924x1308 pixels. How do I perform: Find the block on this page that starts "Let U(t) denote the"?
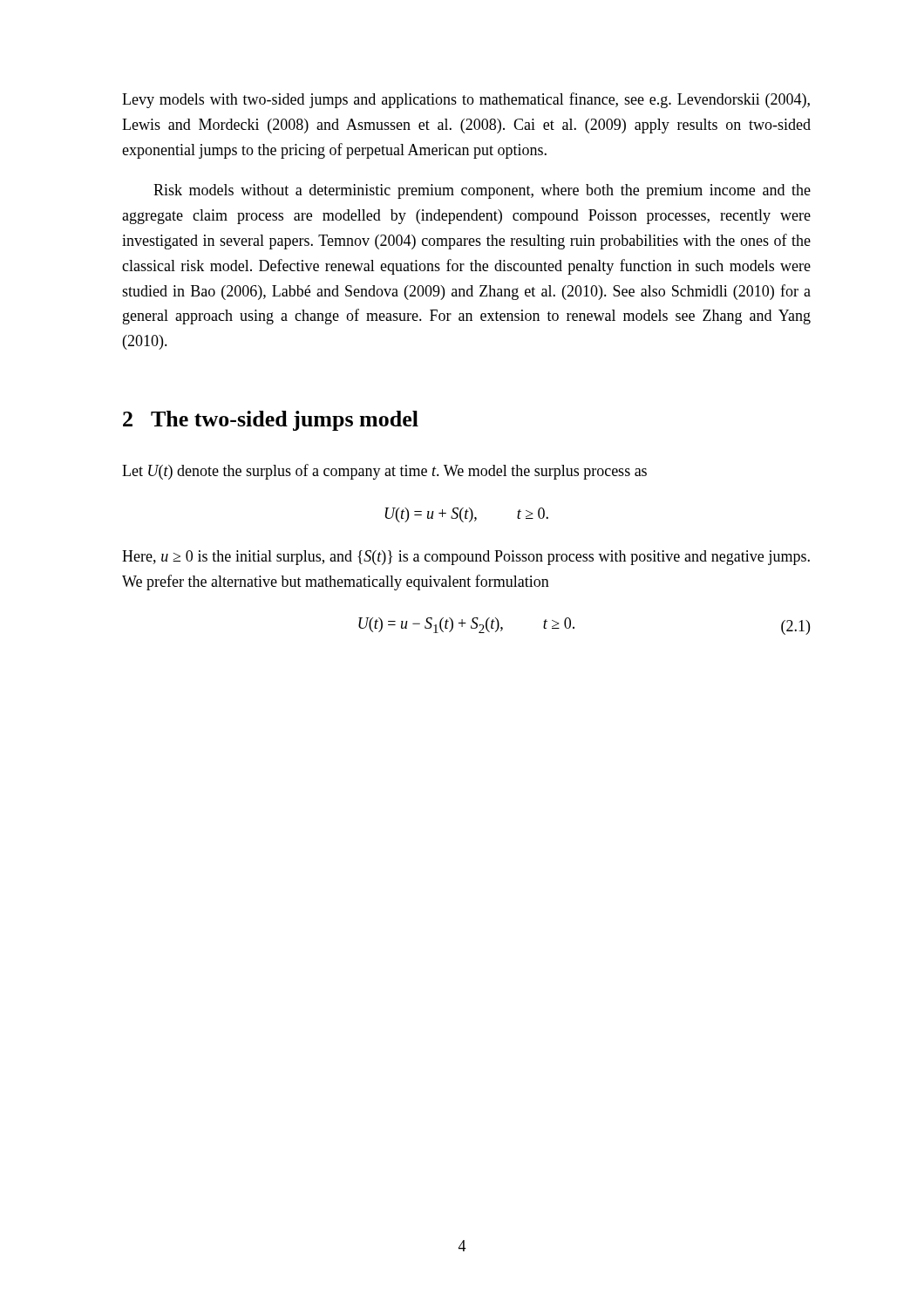[x=466, y=471]
